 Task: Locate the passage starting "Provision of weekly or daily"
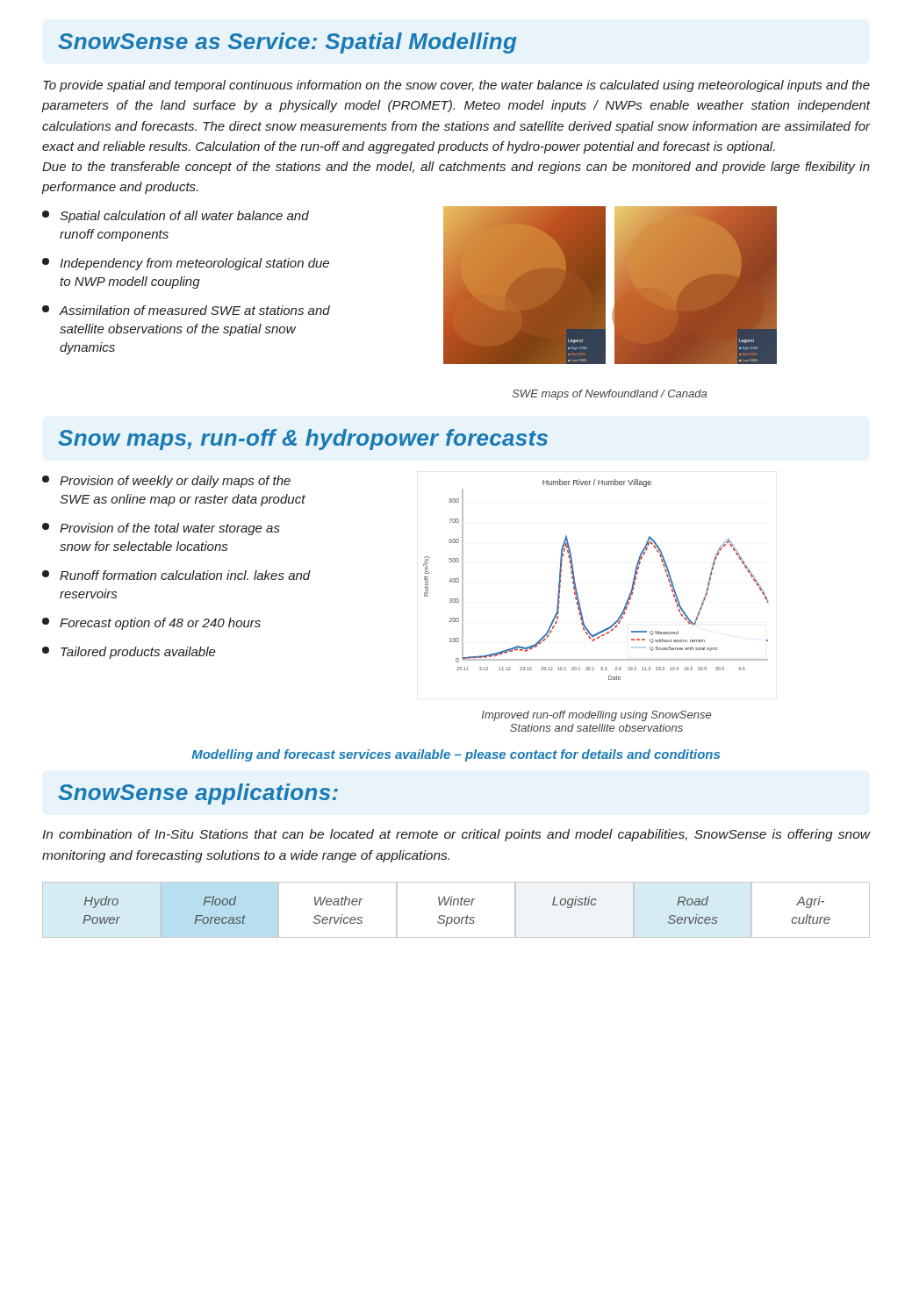(x=178, y=489)
